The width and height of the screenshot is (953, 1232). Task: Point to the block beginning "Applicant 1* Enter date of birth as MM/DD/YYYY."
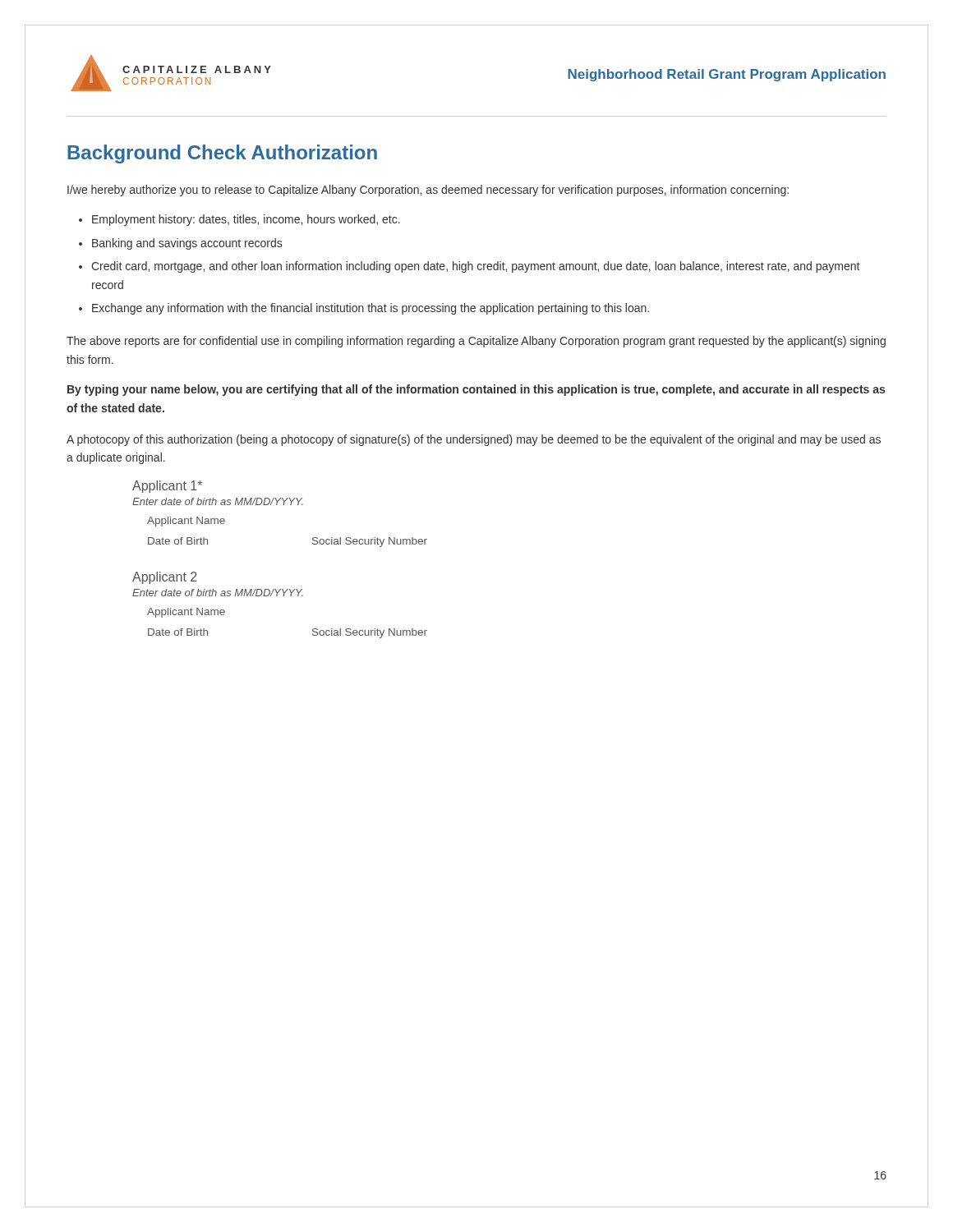[167, 487]
